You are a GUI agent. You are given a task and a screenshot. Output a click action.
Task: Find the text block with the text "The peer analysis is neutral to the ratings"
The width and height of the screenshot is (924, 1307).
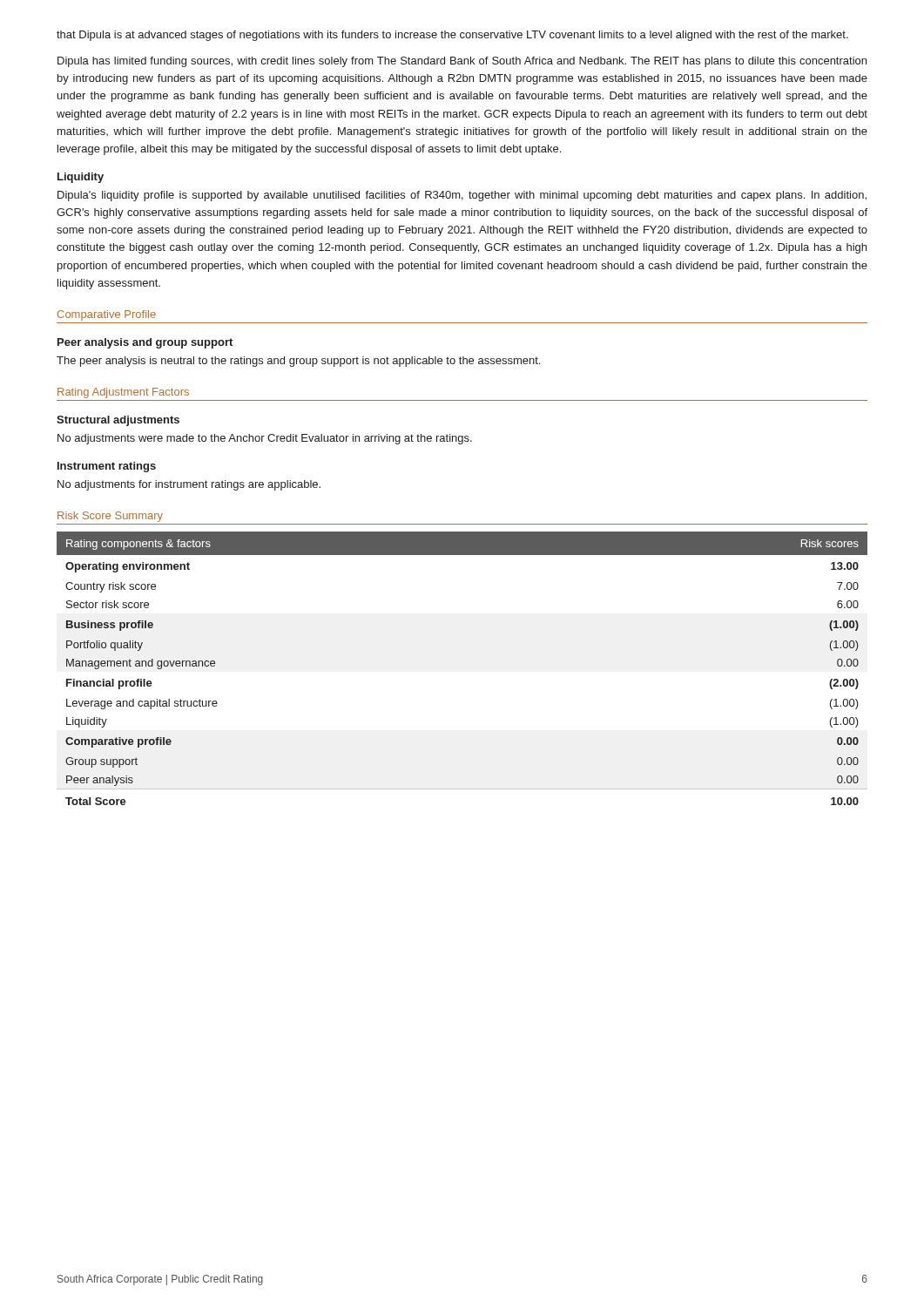299,360
